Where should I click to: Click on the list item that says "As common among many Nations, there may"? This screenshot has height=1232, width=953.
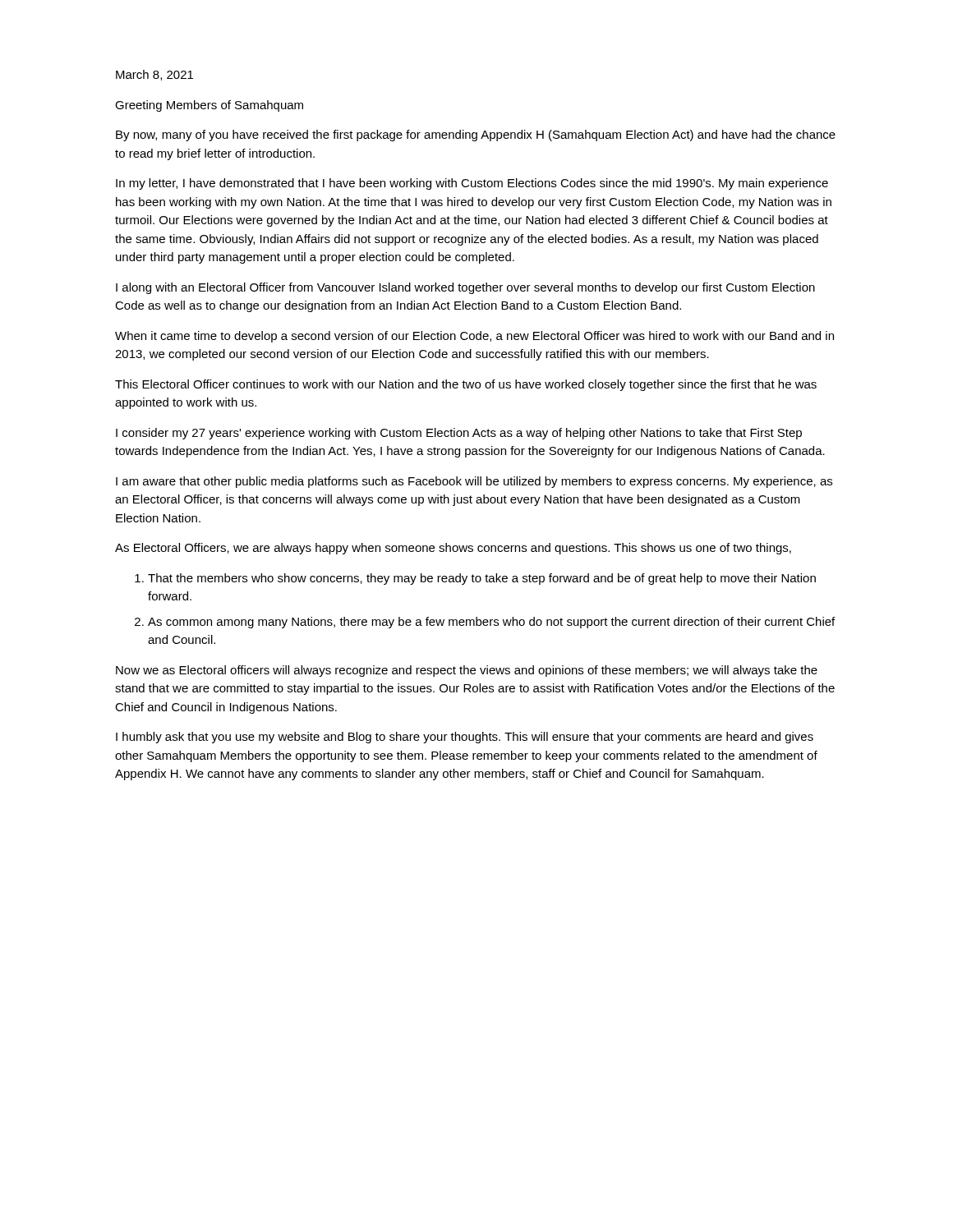click(491, 630)
